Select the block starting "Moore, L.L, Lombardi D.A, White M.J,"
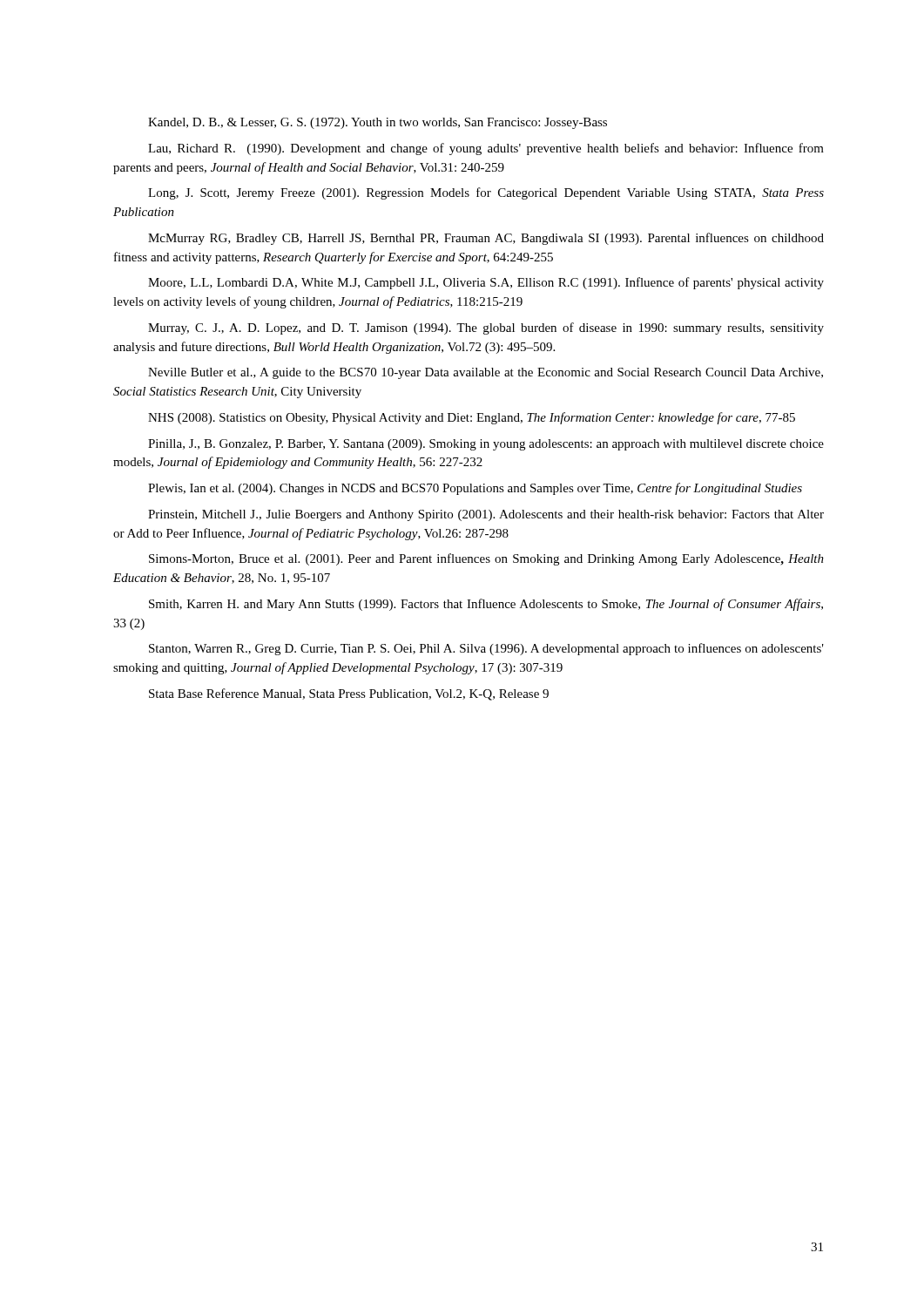Screen dimensions: 1307x924 pyautogui.click(x=469, y=292)
